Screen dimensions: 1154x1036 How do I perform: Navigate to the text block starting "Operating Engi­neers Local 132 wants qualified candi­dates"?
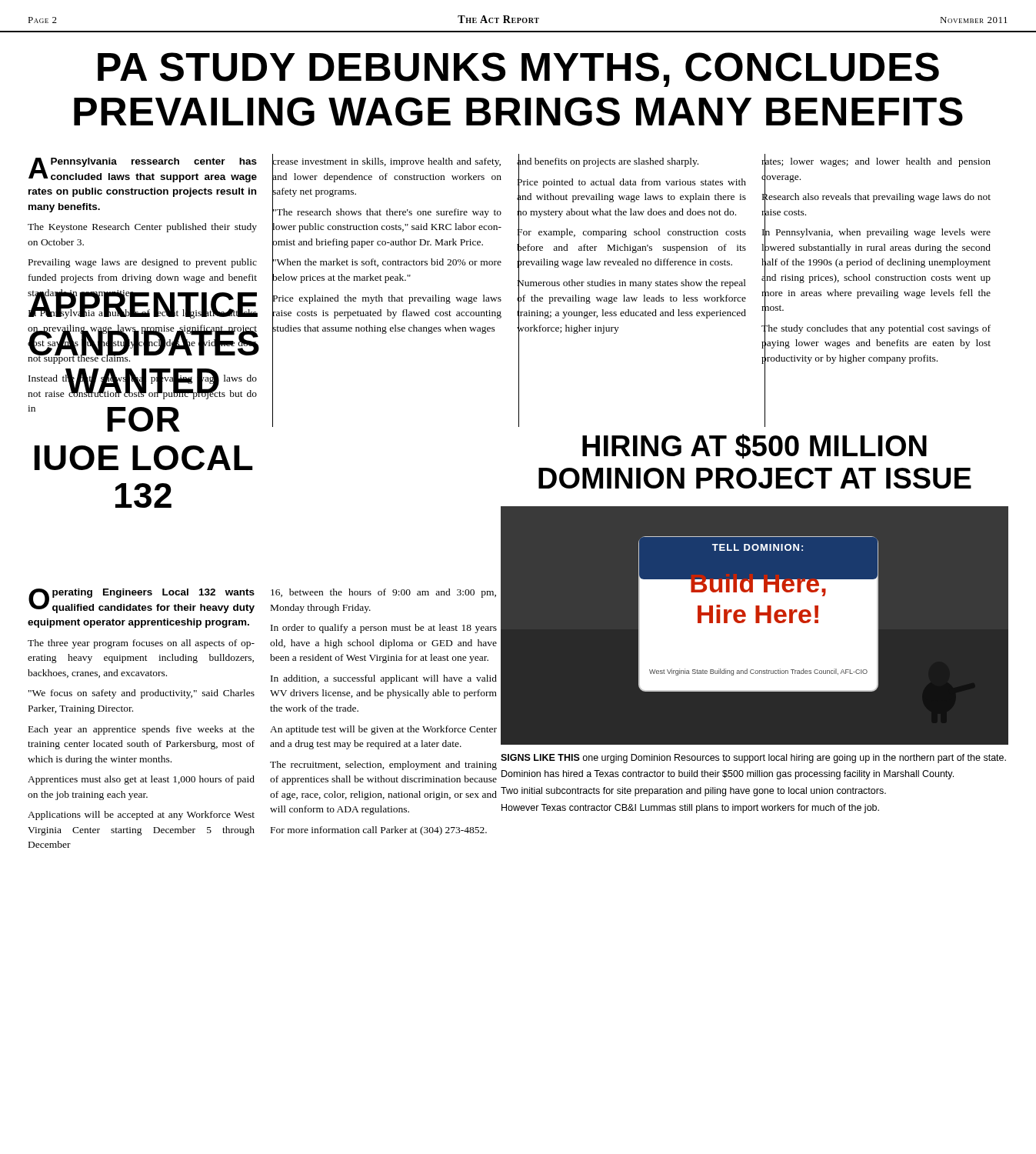[x=262, y=721]
